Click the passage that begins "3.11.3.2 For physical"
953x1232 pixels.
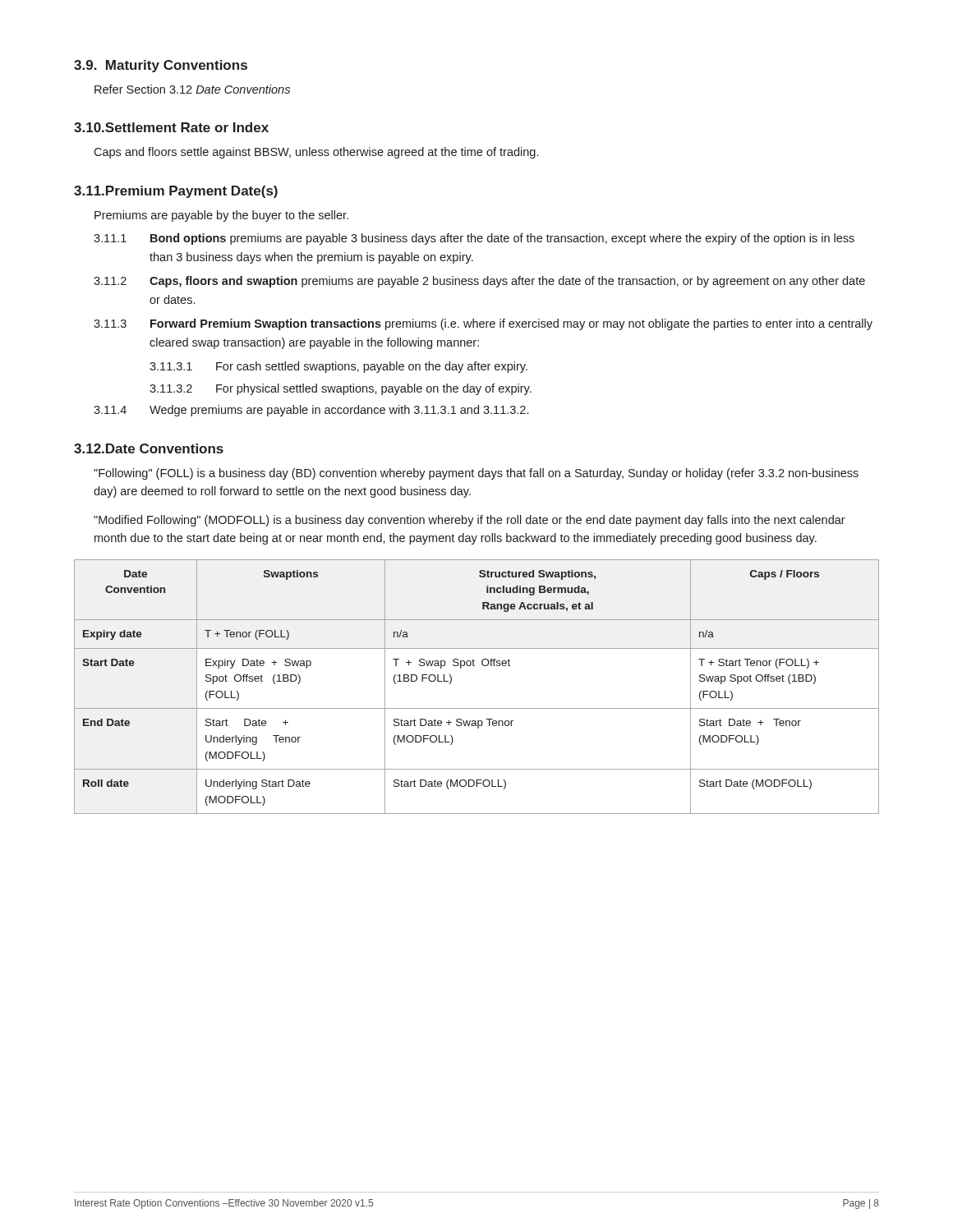pyautogui.click(x=514, y=388)
